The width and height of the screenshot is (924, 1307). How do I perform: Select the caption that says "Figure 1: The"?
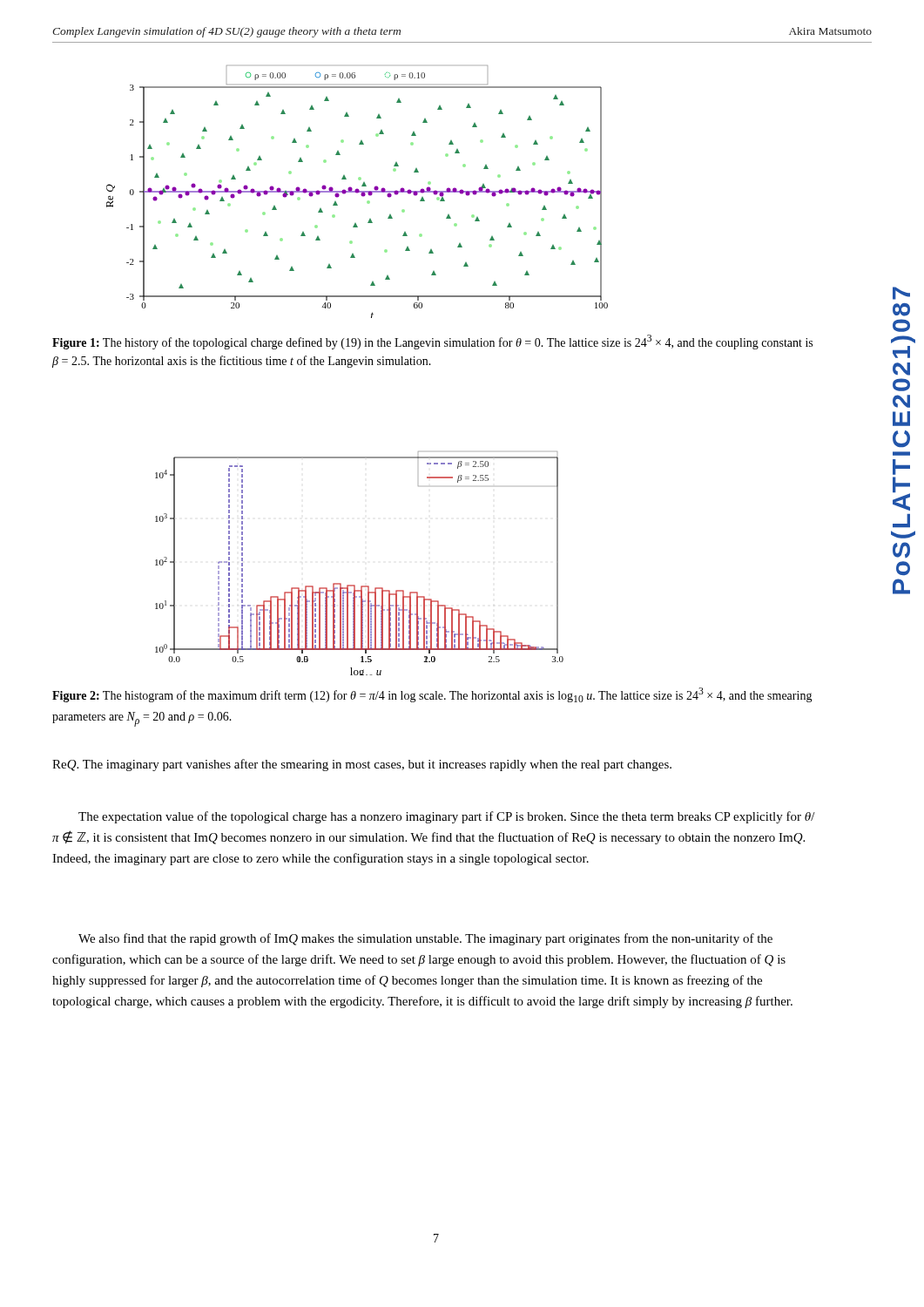(x=433, y=350)
